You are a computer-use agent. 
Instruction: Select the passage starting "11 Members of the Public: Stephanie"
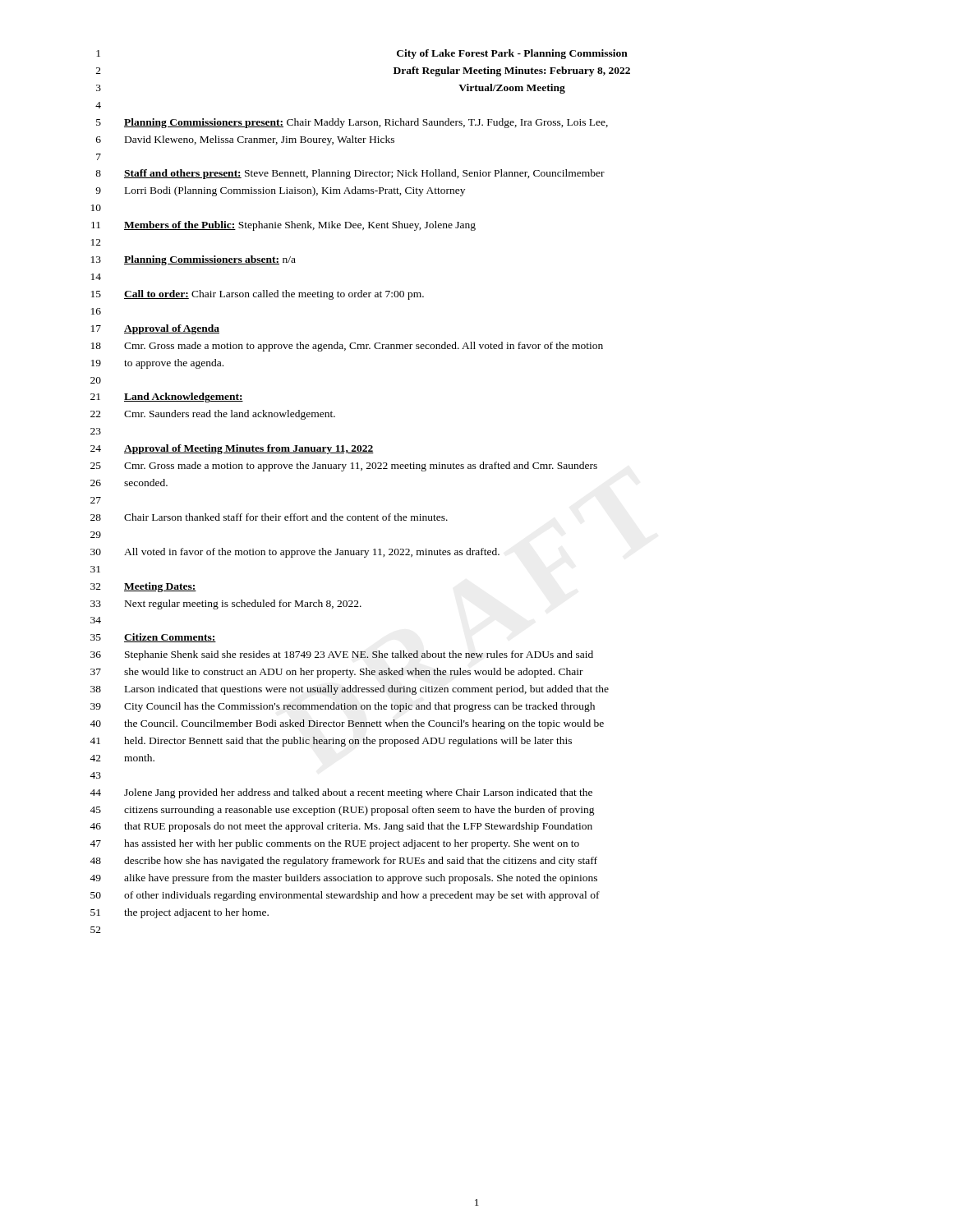[x=283, y=226]
